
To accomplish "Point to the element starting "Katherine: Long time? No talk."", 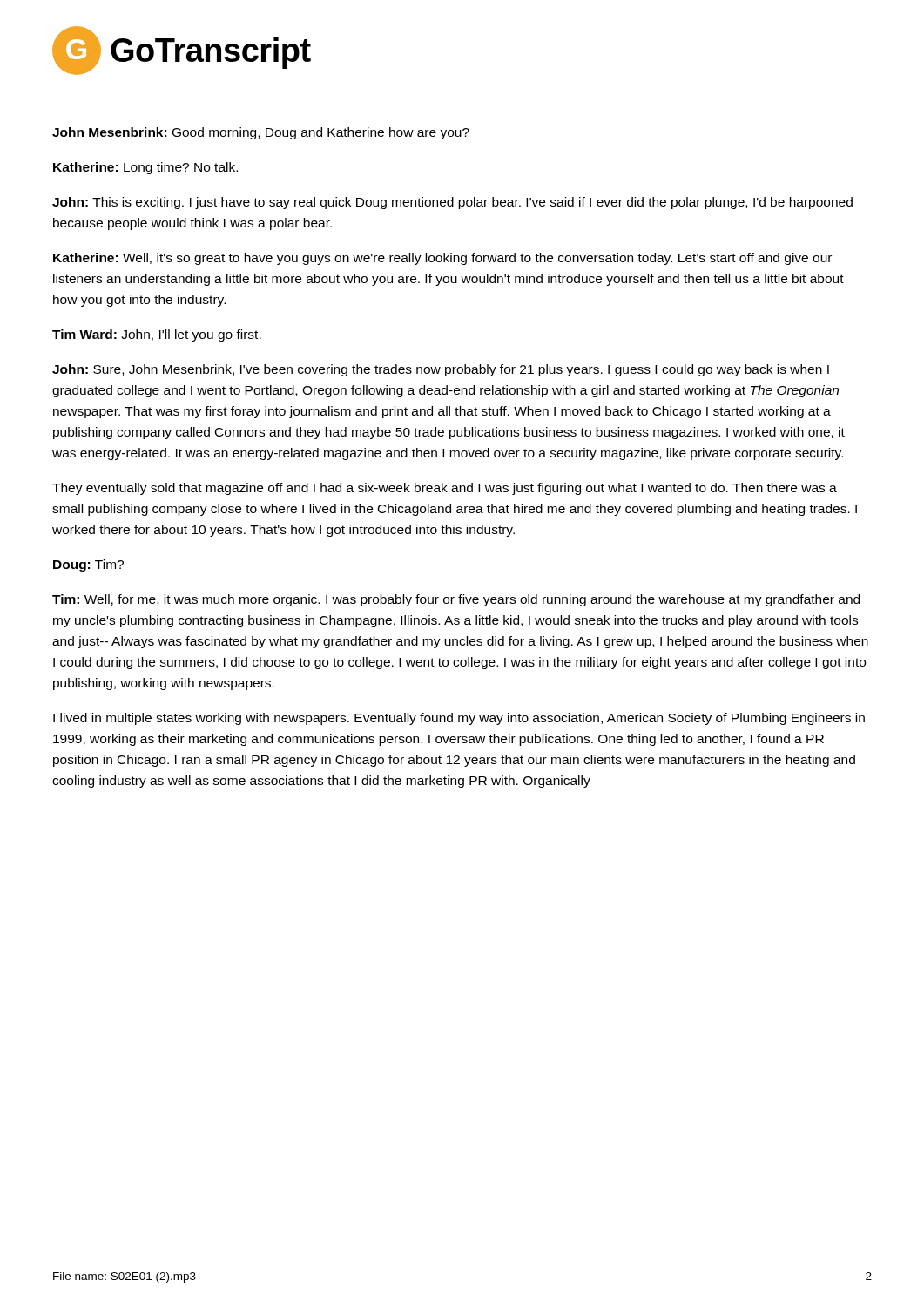I will 146,167.
